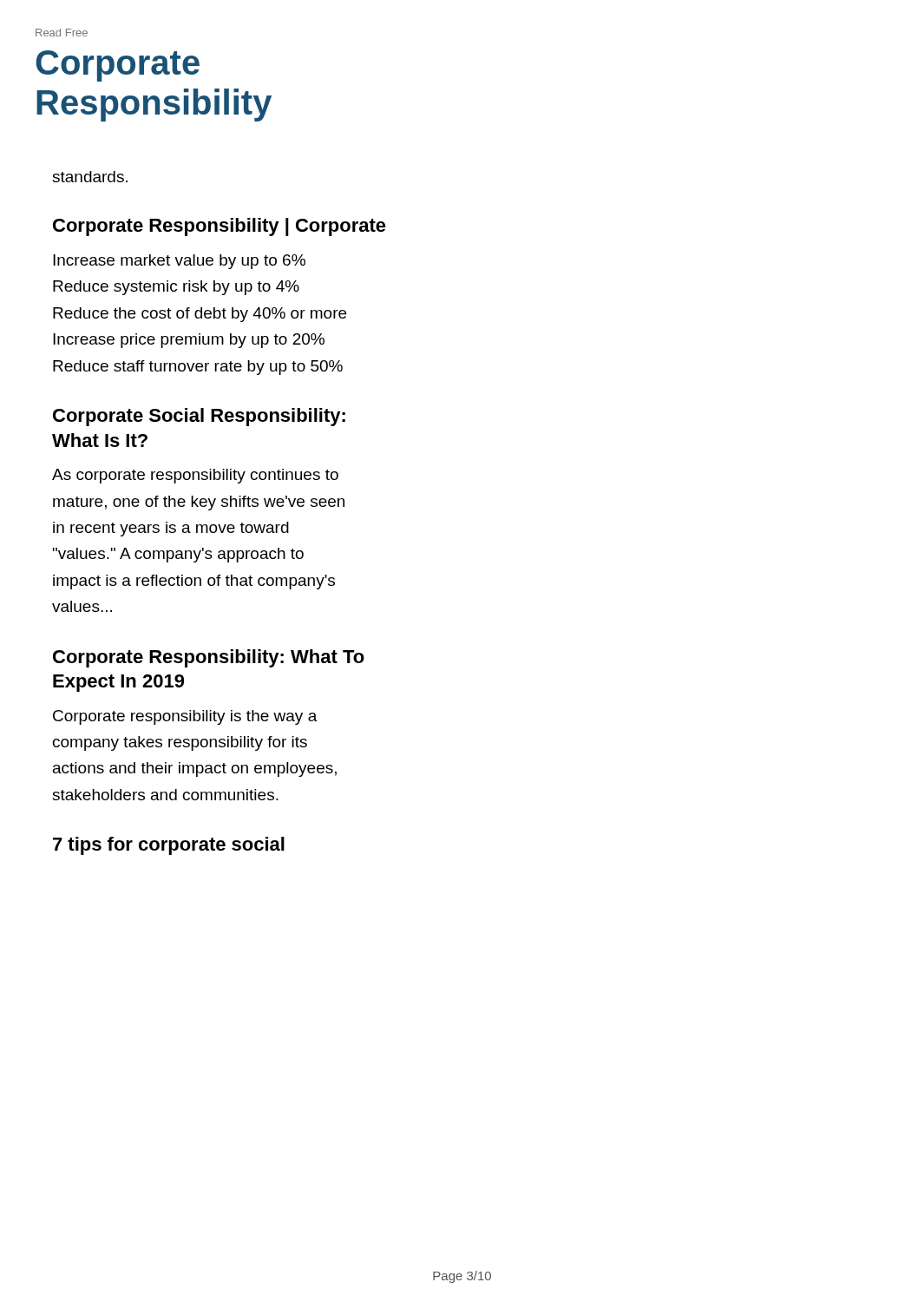Image resolution: width=924 pixels, height=1302 pixels.
Task: Point to the text block starting "Corporate Social Responsibility:What Is"
Action: point(199,428)
